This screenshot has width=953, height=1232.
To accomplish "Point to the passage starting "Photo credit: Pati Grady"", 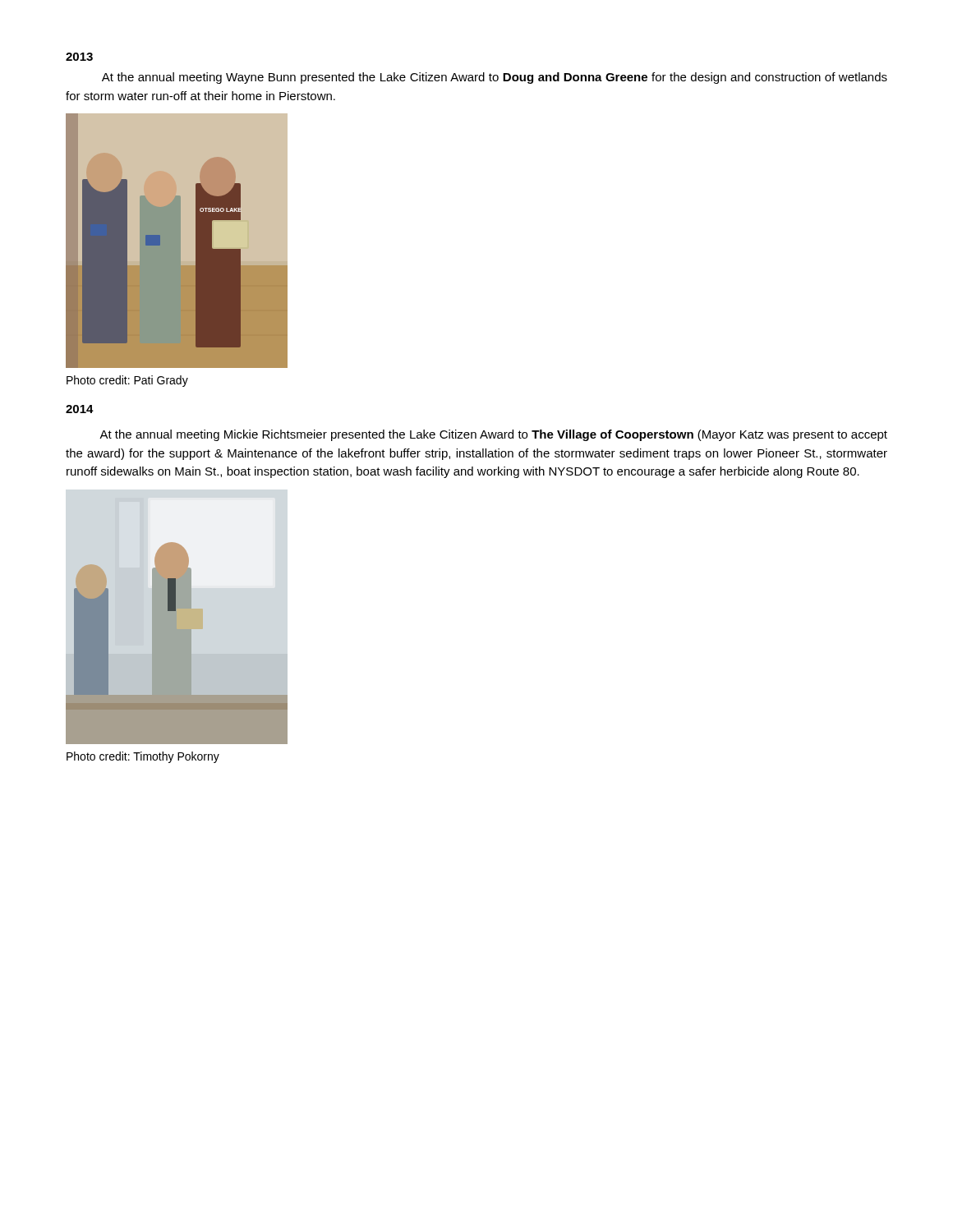I will pyautogui.click(x=127, y=380).
